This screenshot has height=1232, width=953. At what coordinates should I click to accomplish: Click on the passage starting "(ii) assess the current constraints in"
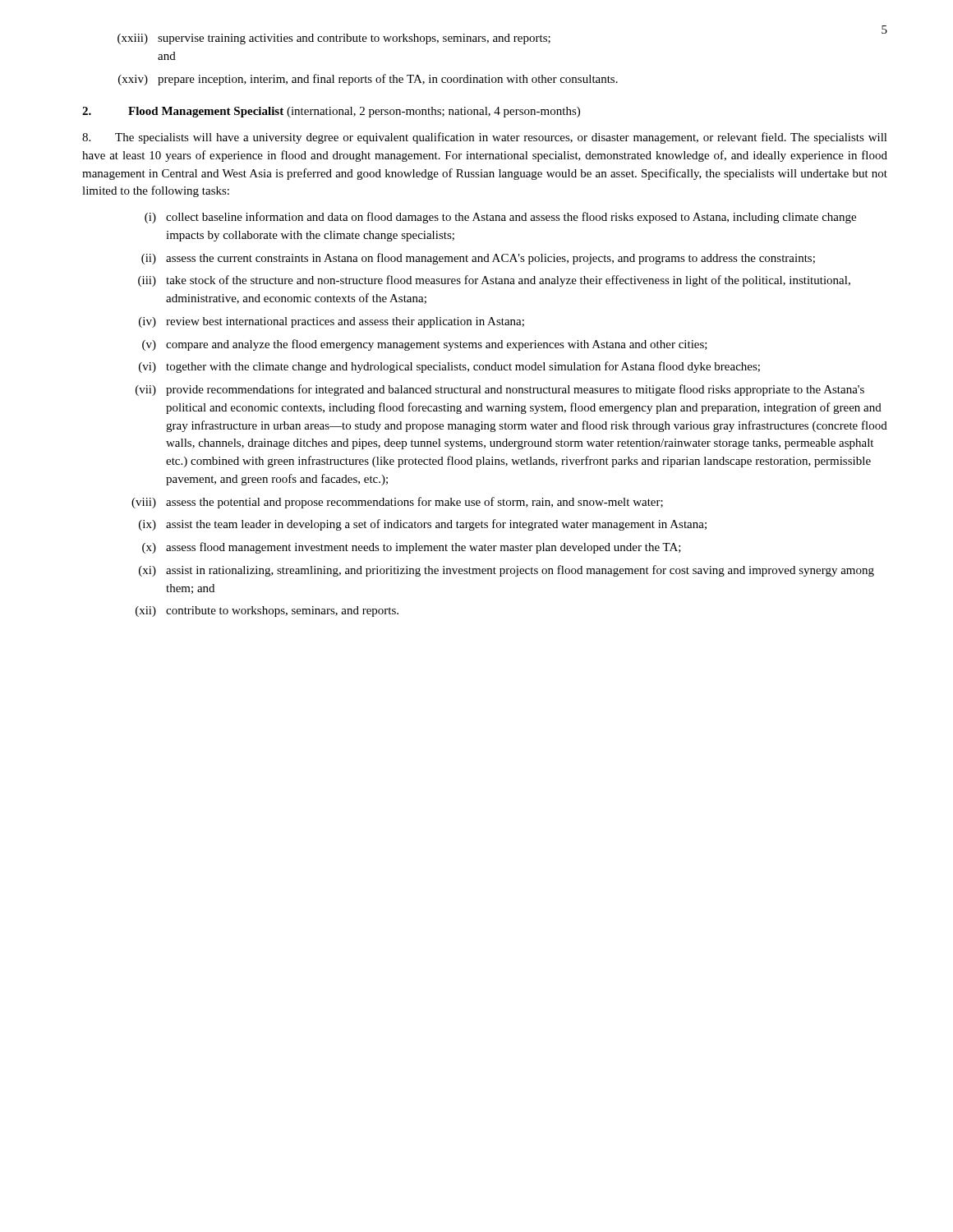485,258
